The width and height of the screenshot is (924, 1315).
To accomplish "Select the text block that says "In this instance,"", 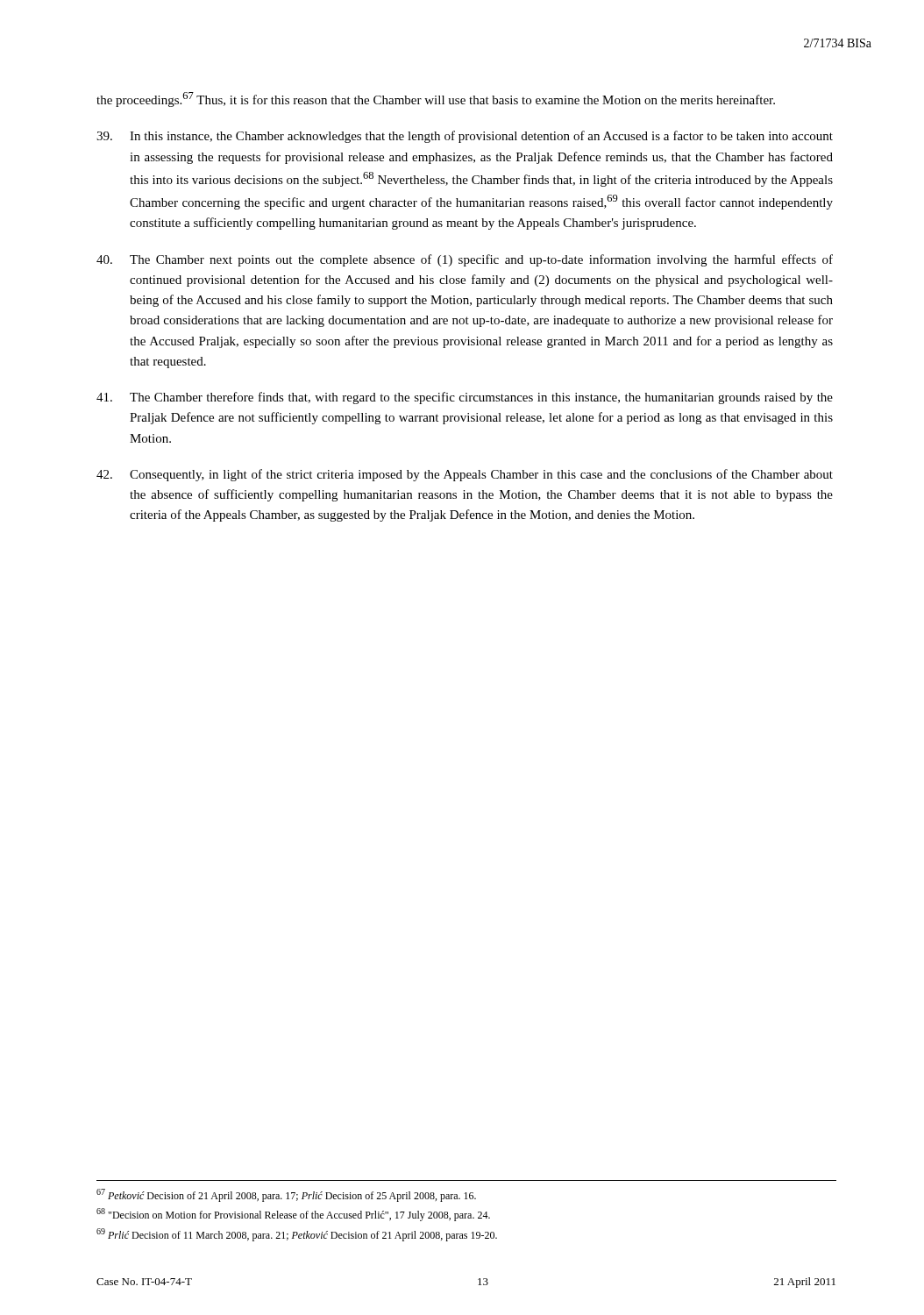I will 465,180.
